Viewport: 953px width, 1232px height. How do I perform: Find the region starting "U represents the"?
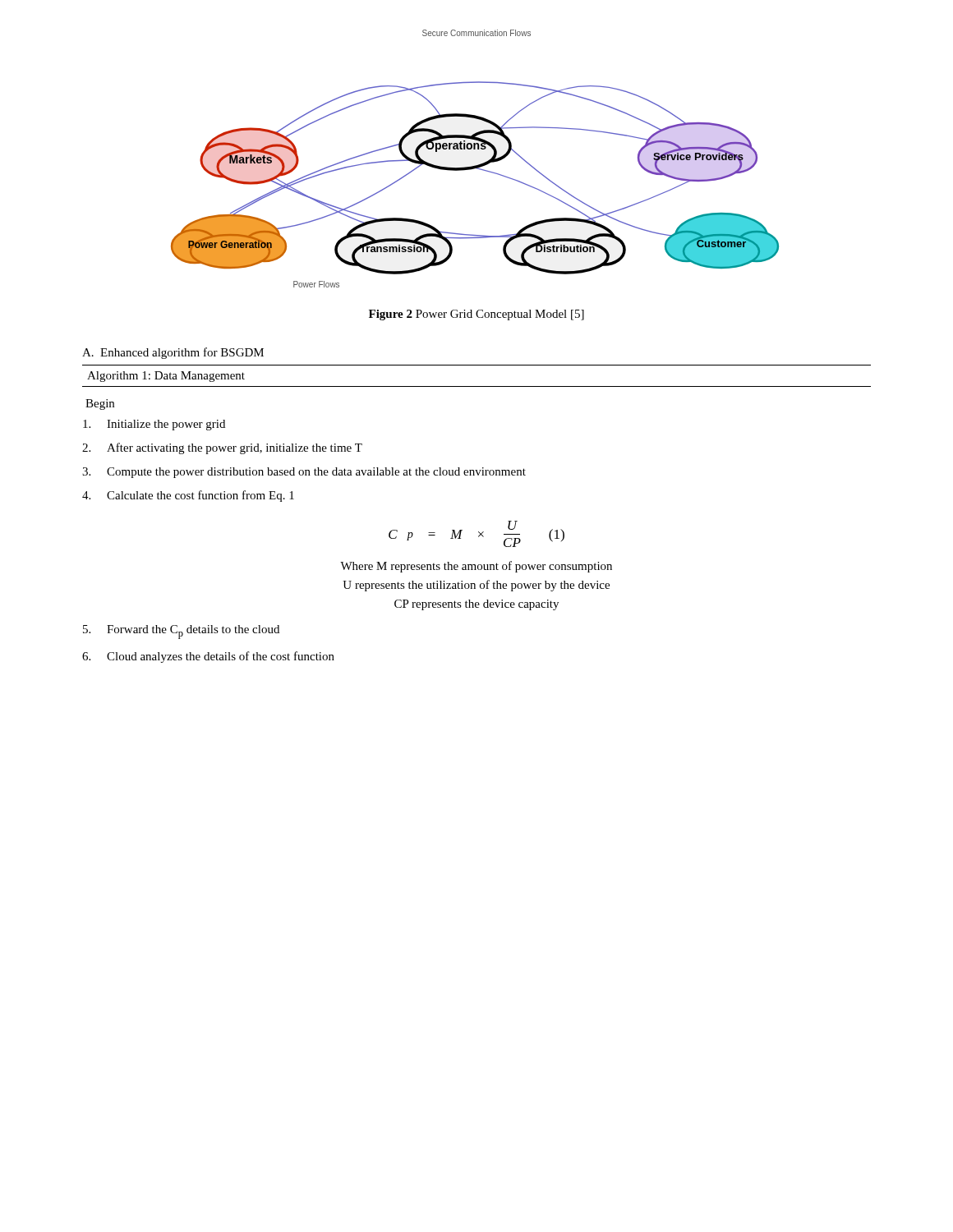click(x=476, y=585)
